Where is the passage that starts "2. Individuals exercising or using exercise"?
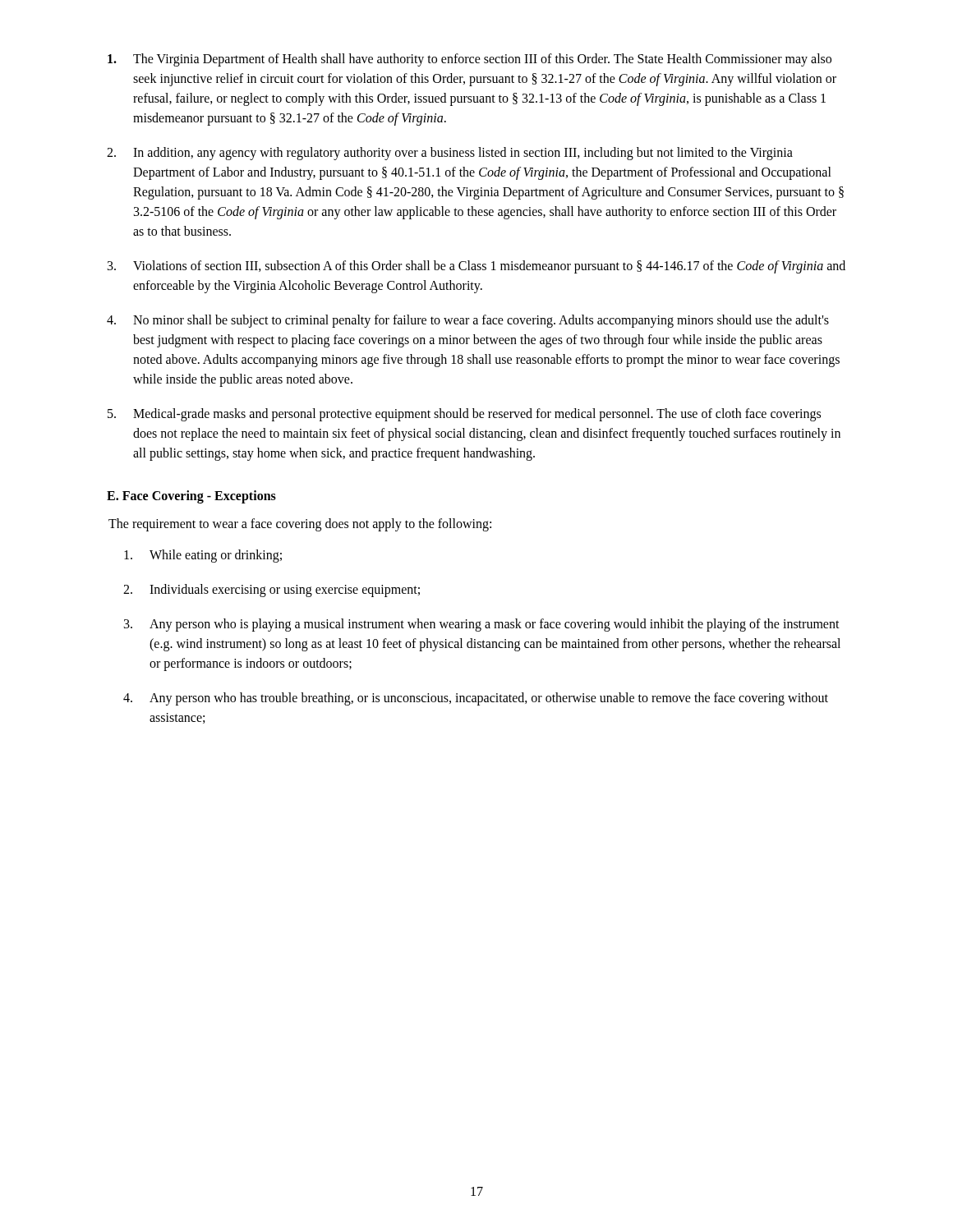 tap(272, 591)
